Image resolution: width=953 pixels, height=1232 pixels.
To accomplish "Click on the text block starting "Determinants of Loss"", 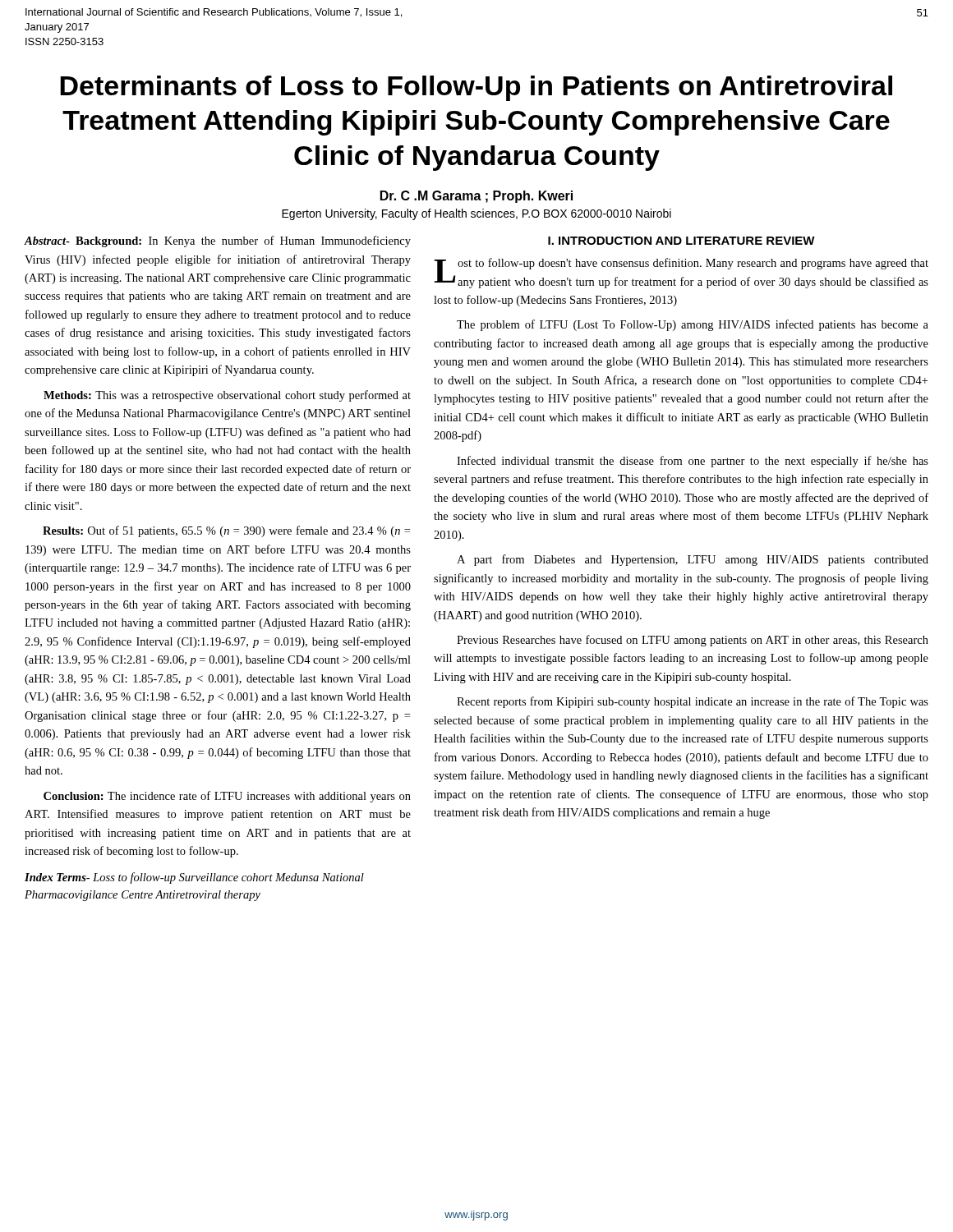I will coord(476,120).
